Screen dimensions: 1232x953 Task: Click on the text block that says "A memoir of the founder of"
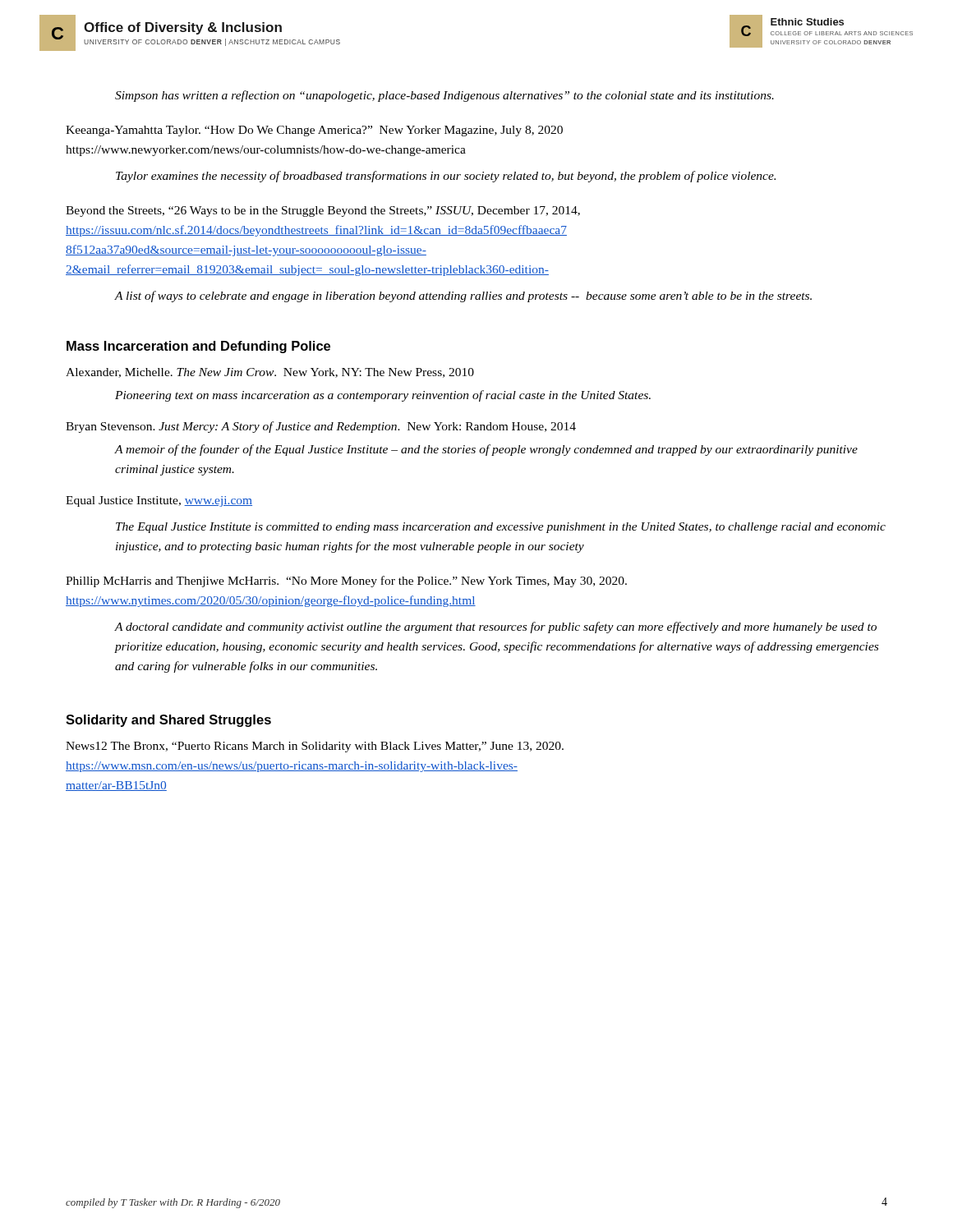pyautogui.click(x=501, y=459)
